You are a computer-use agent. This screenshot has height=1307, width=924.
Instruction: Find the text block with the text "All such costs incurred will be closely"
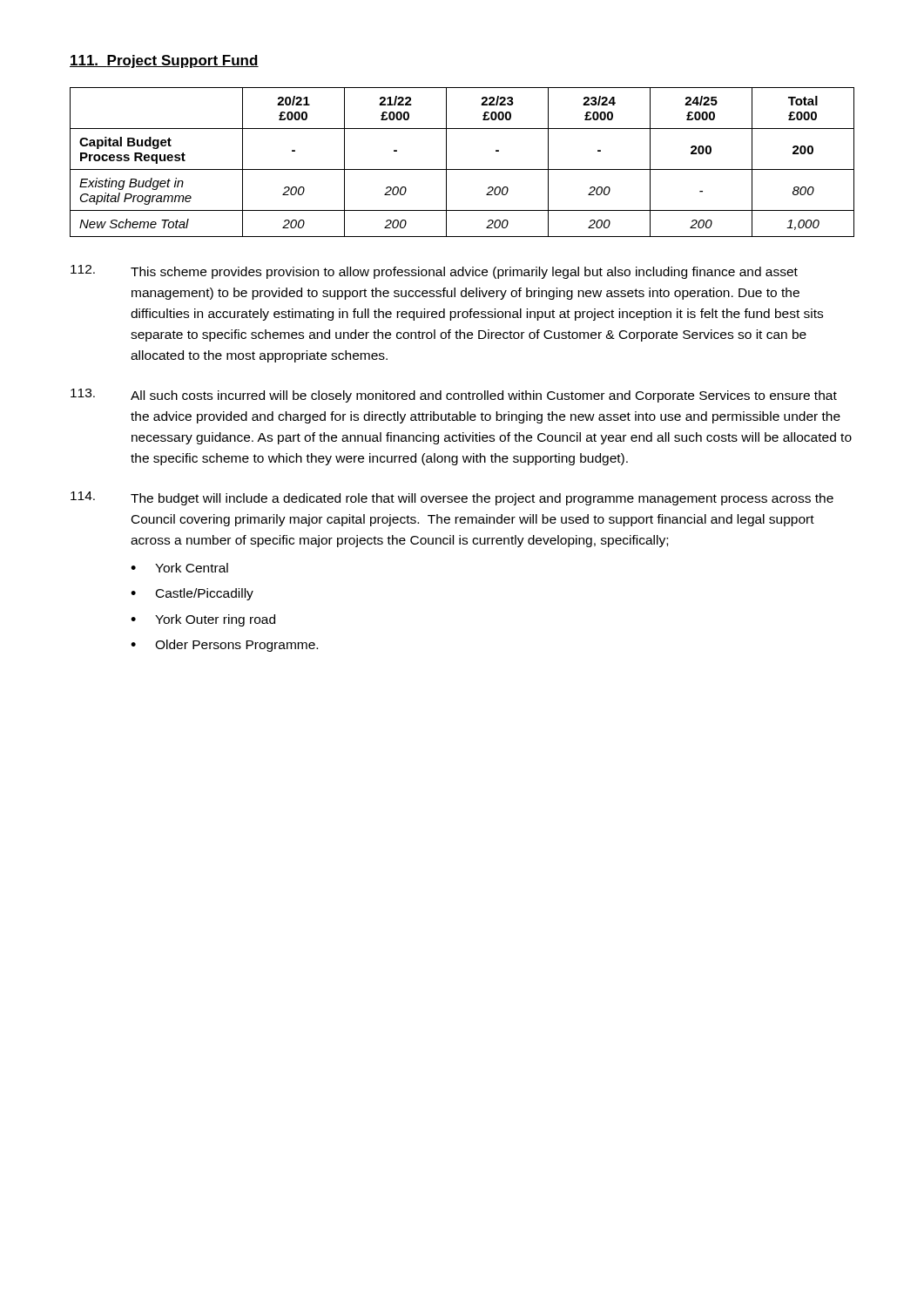coord(462,427)
